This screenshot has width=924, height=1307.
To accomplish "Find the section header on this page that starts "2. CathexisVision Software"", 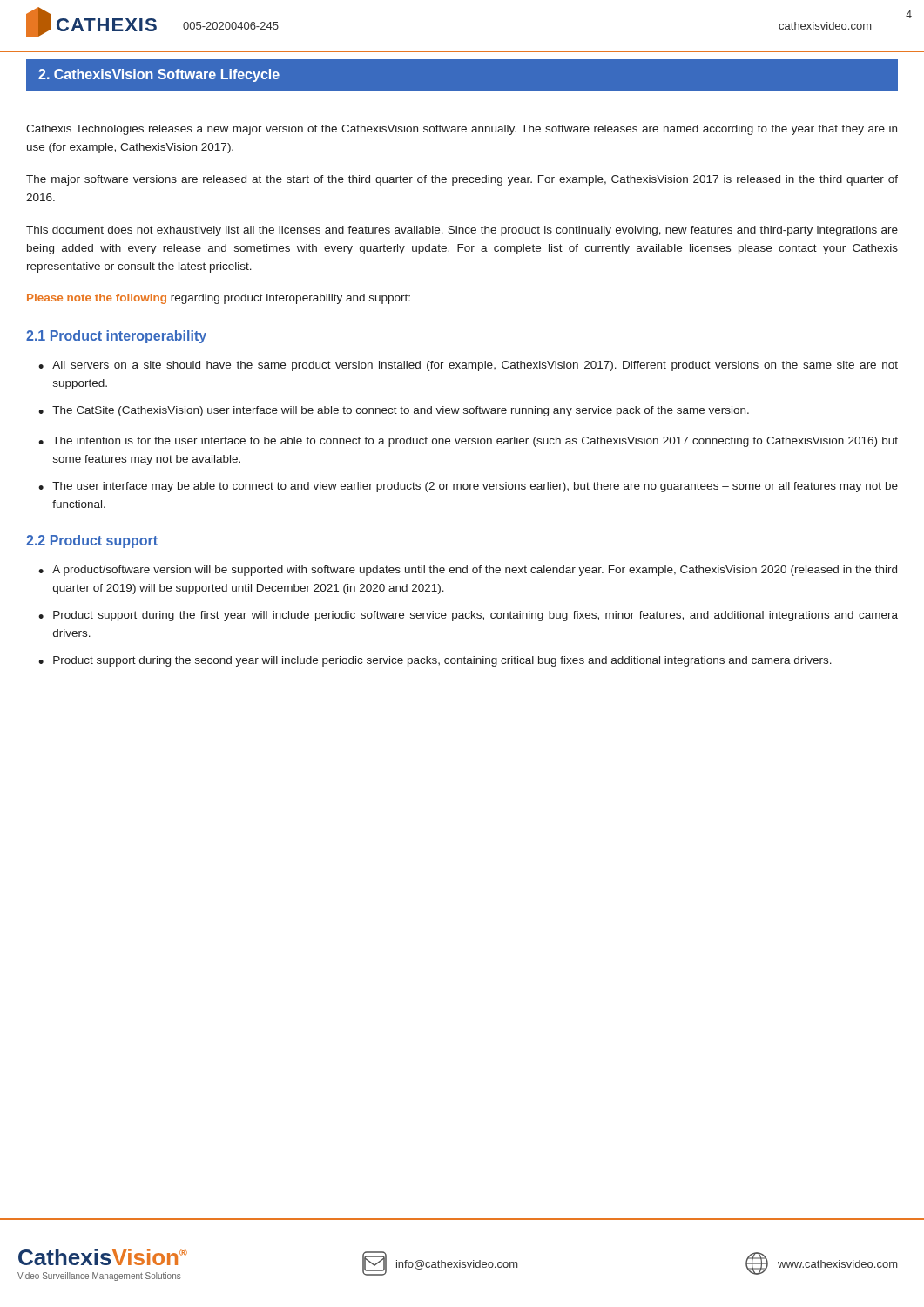I will click(159, 75).
